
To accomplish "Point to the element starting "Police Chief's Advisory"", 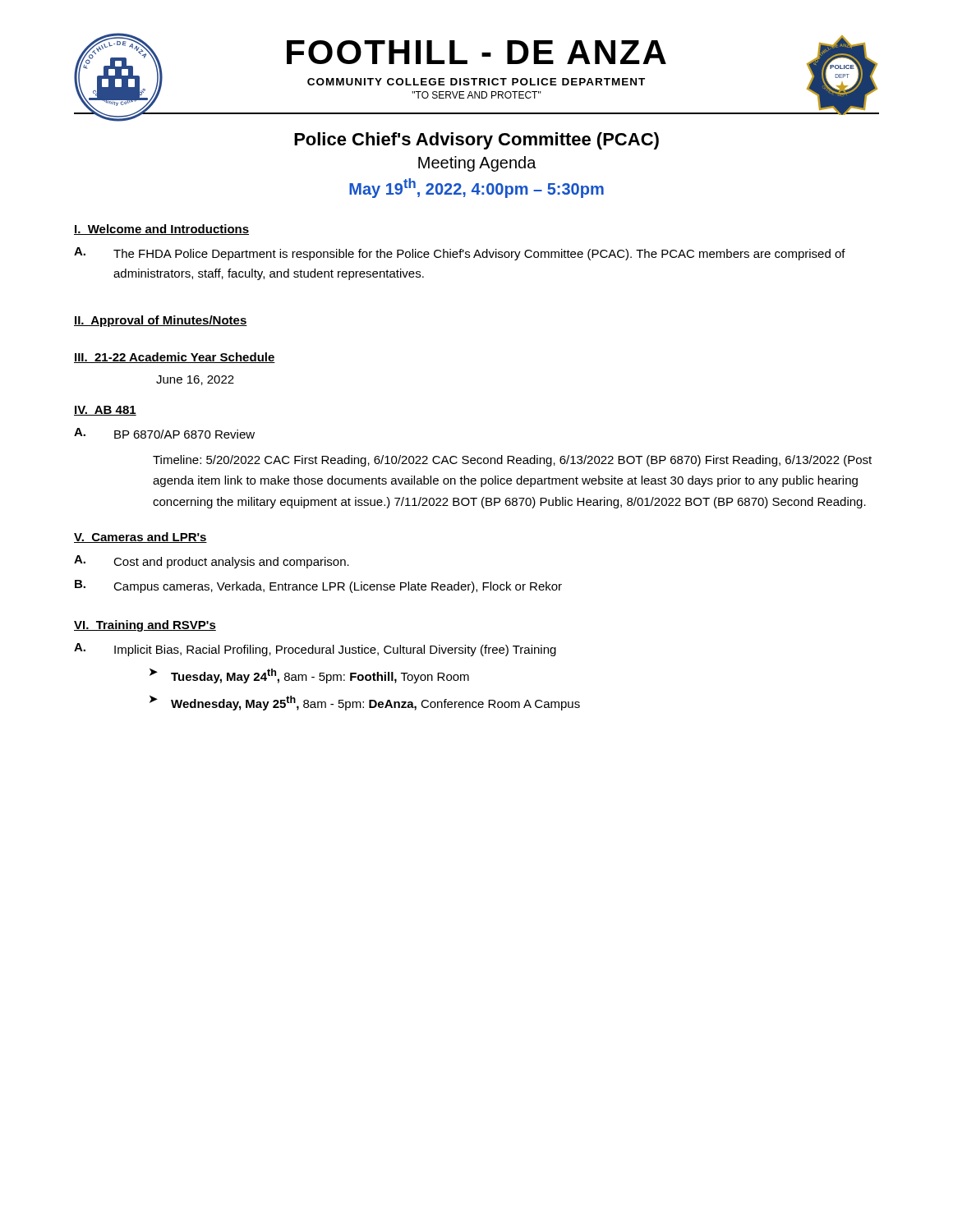I will coord(476,139).
